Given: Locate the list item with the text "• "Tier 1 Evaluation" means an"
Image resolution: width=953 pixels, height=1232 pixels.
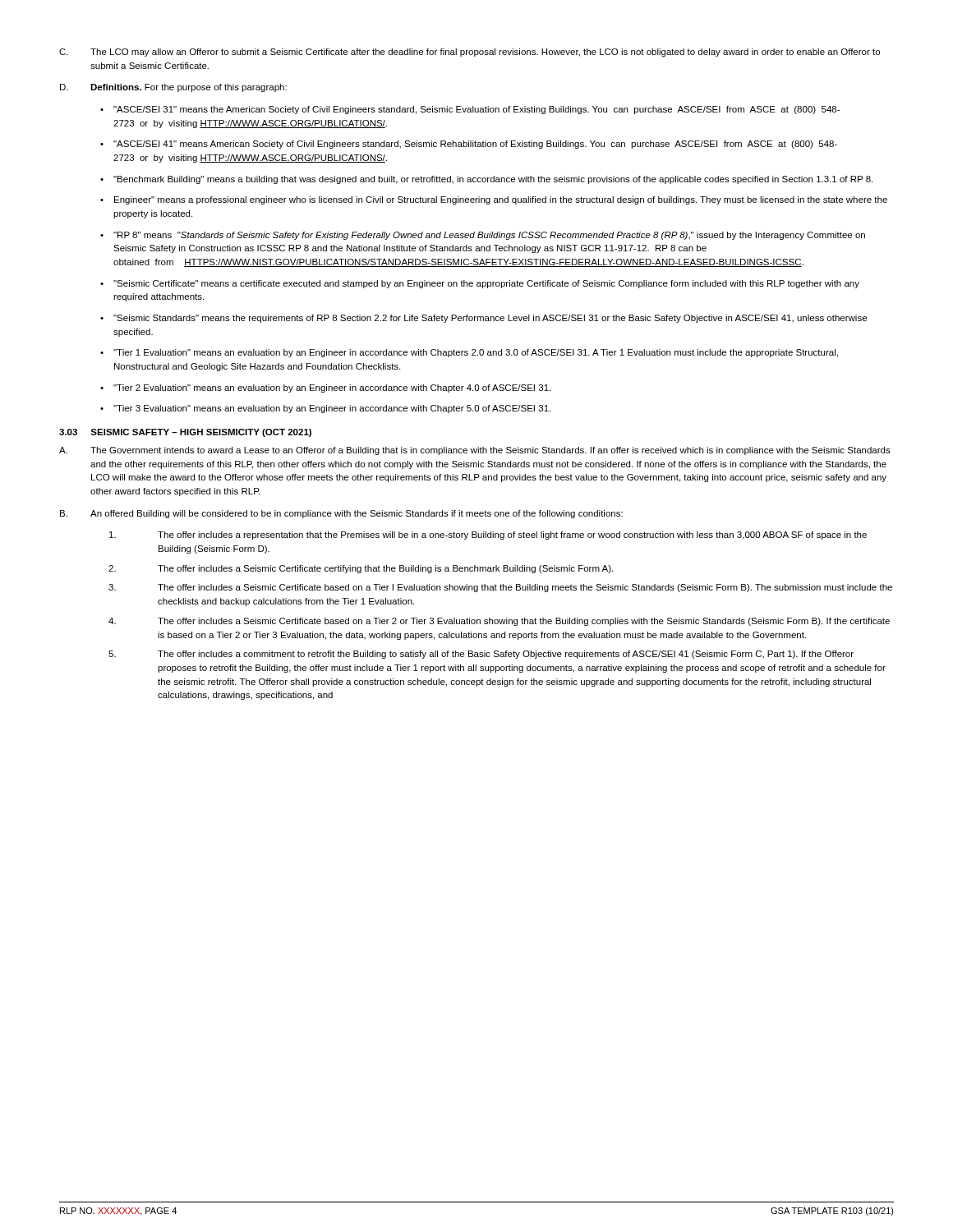Looking at the screenshot, I should [492, 360].
